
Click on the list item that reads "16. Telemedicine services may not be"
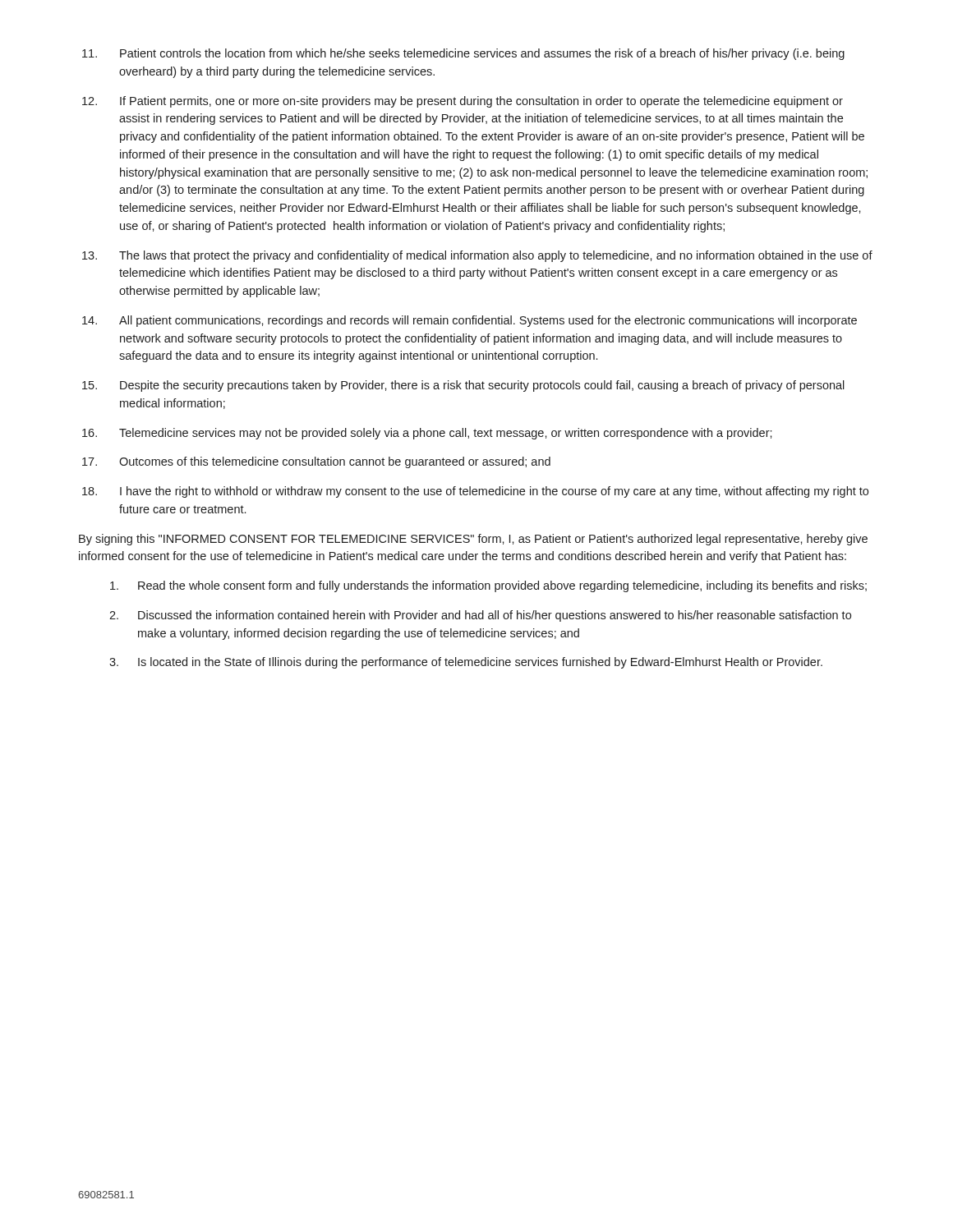(x=476, y=433)
